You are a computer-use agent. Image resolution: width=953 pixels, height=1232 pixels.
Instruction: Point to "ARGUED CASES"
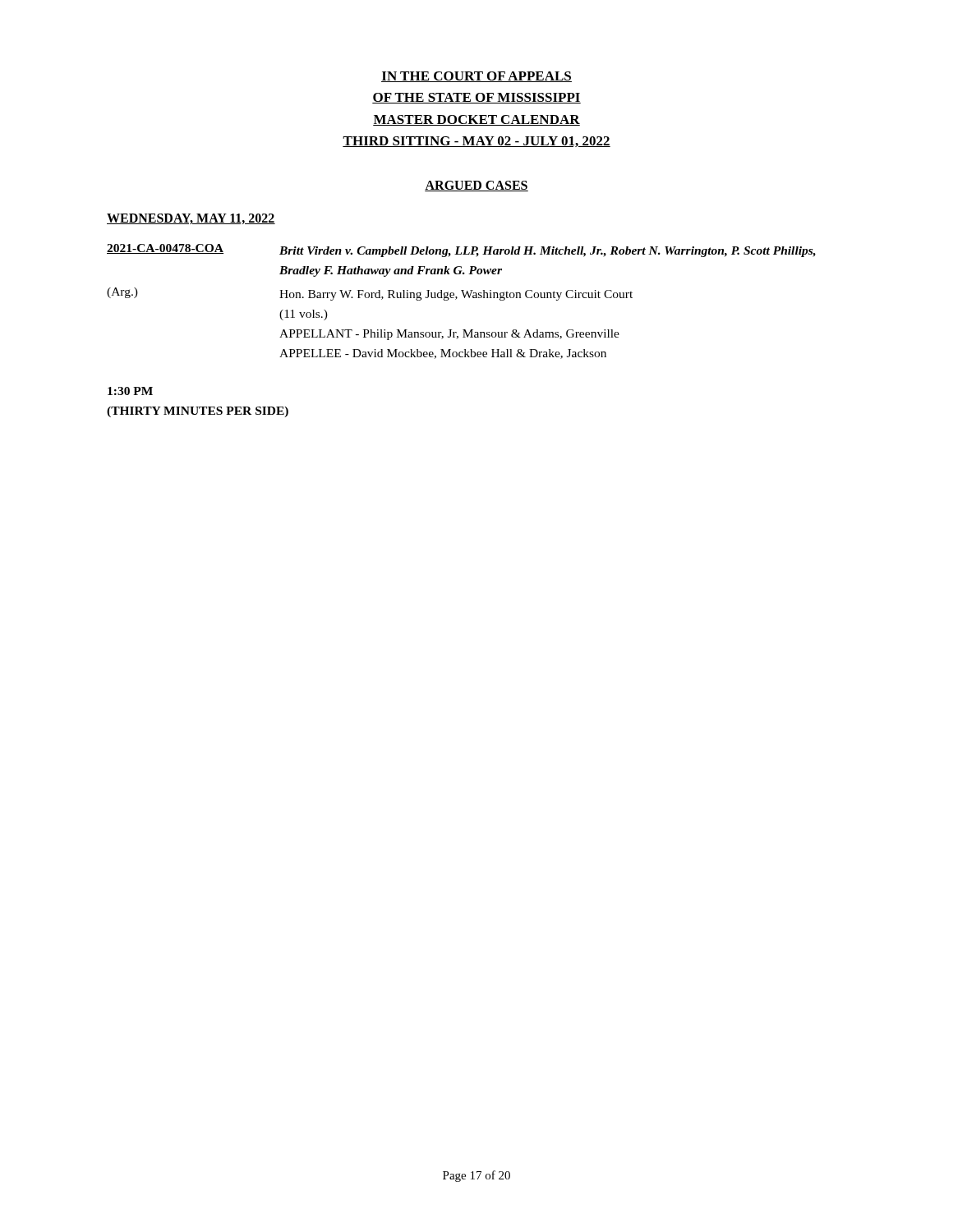tap(476, 185)
